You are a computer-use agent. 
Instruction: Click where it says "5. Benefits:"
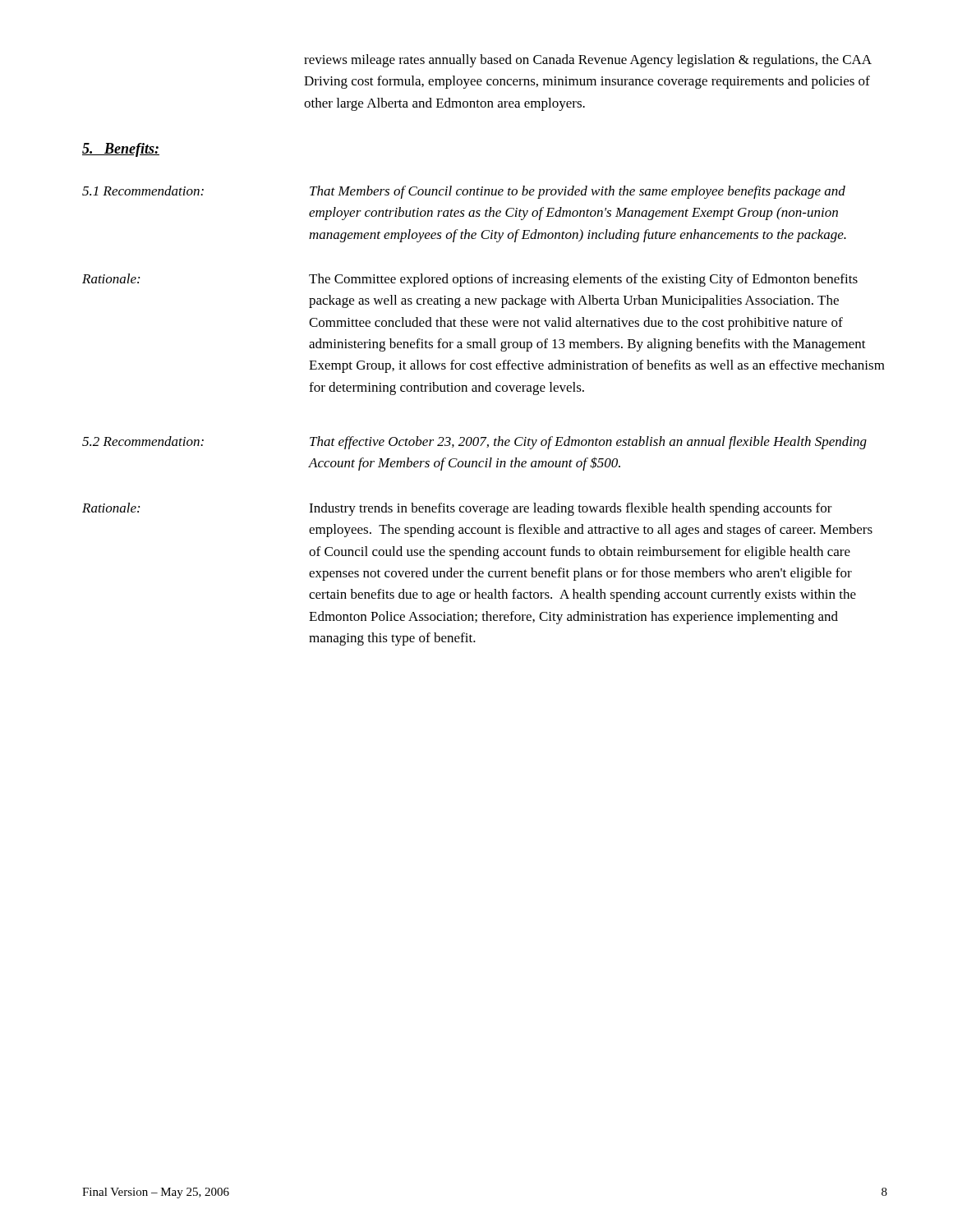(121, 150)
